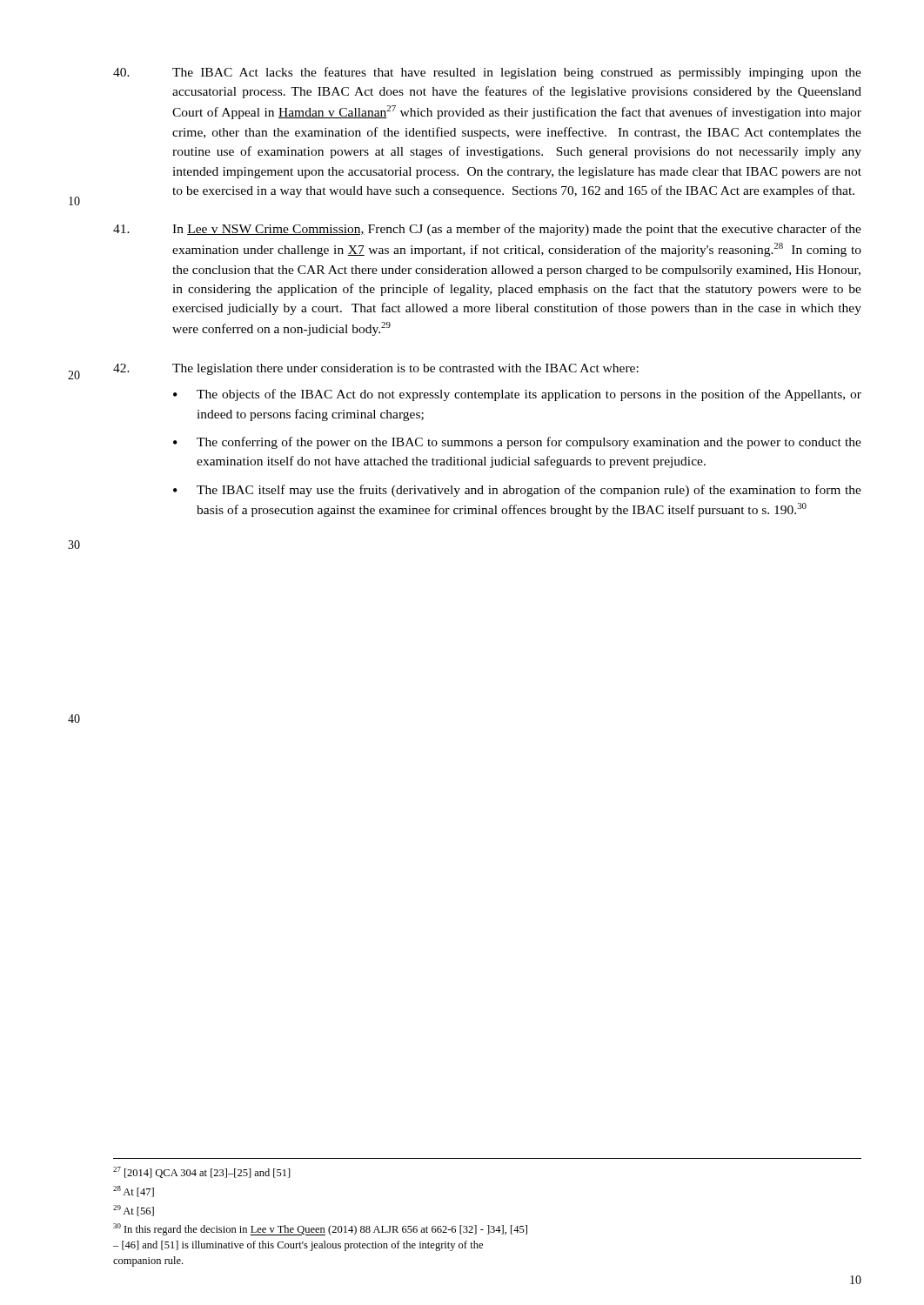Where is the passage that starts "41. In Lee v NSW Crime"?
Image resolution: width=924 pixels, height=1305 pixels.
coord(487,279)
